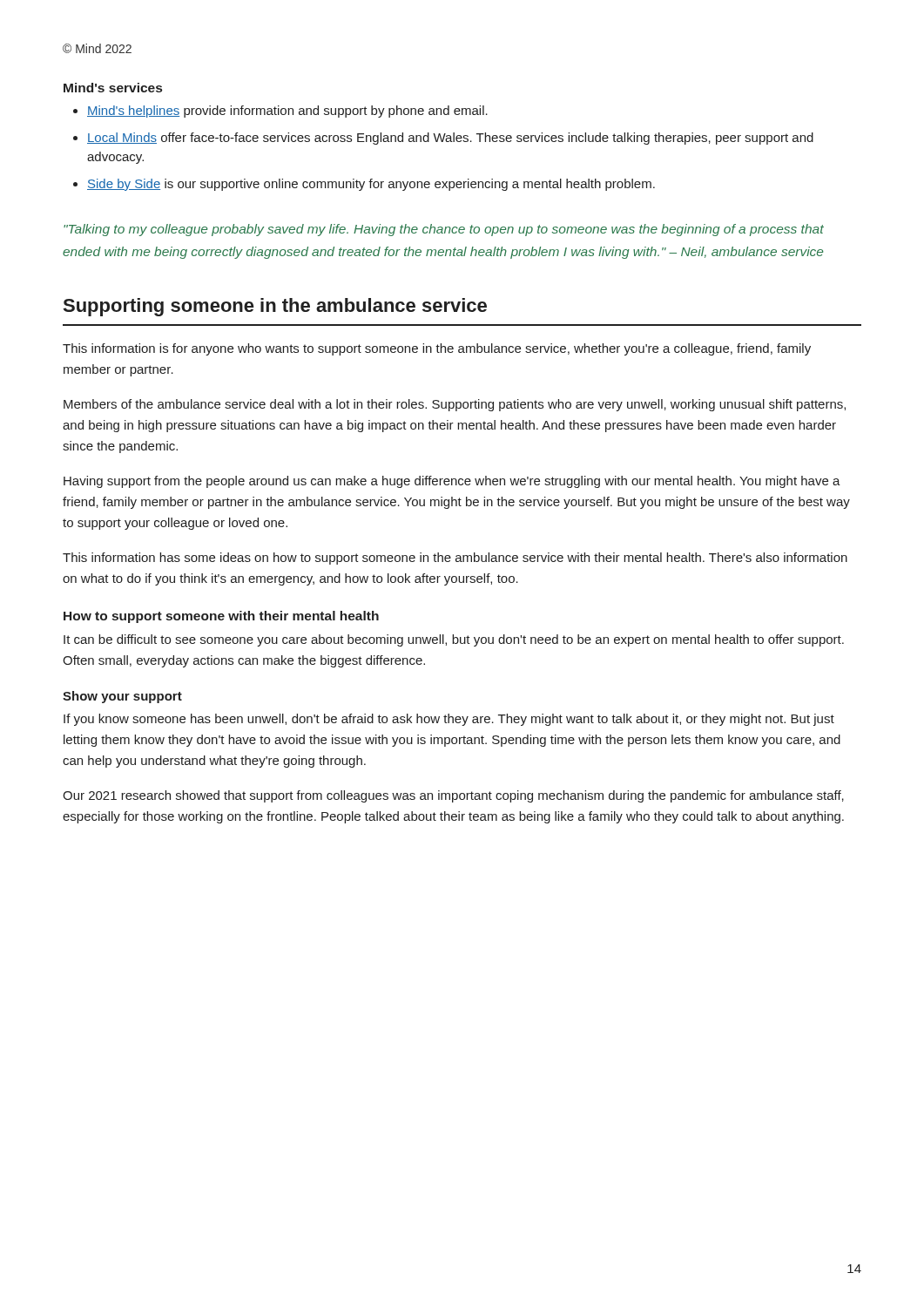This screenshot has width=924, height=1307.
Task: Select the text block containing "This information has some ideas on how"
Action: 455,567
